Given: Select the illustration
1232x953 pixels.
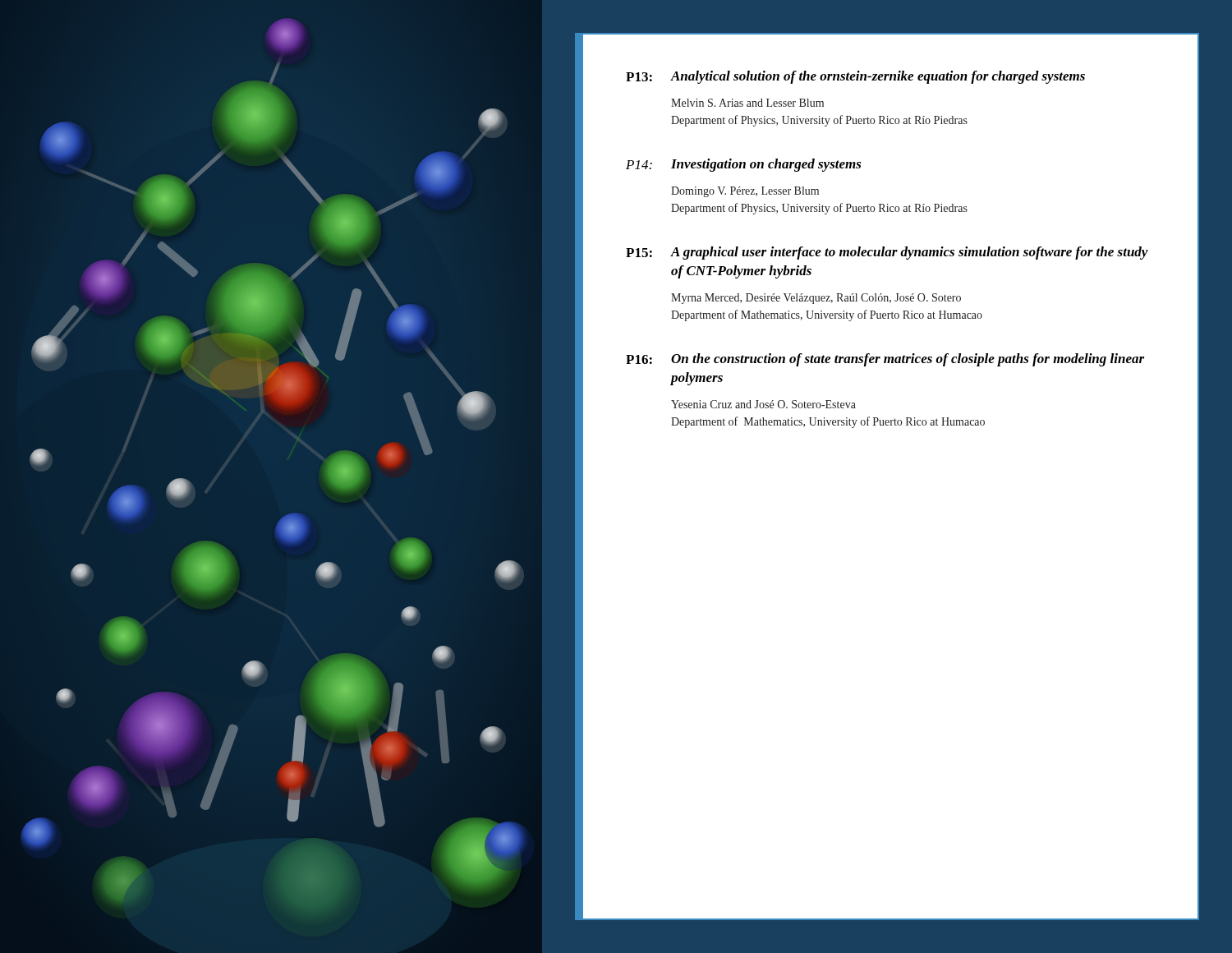Looking at the screenshot, I should [x=271, y=476].
